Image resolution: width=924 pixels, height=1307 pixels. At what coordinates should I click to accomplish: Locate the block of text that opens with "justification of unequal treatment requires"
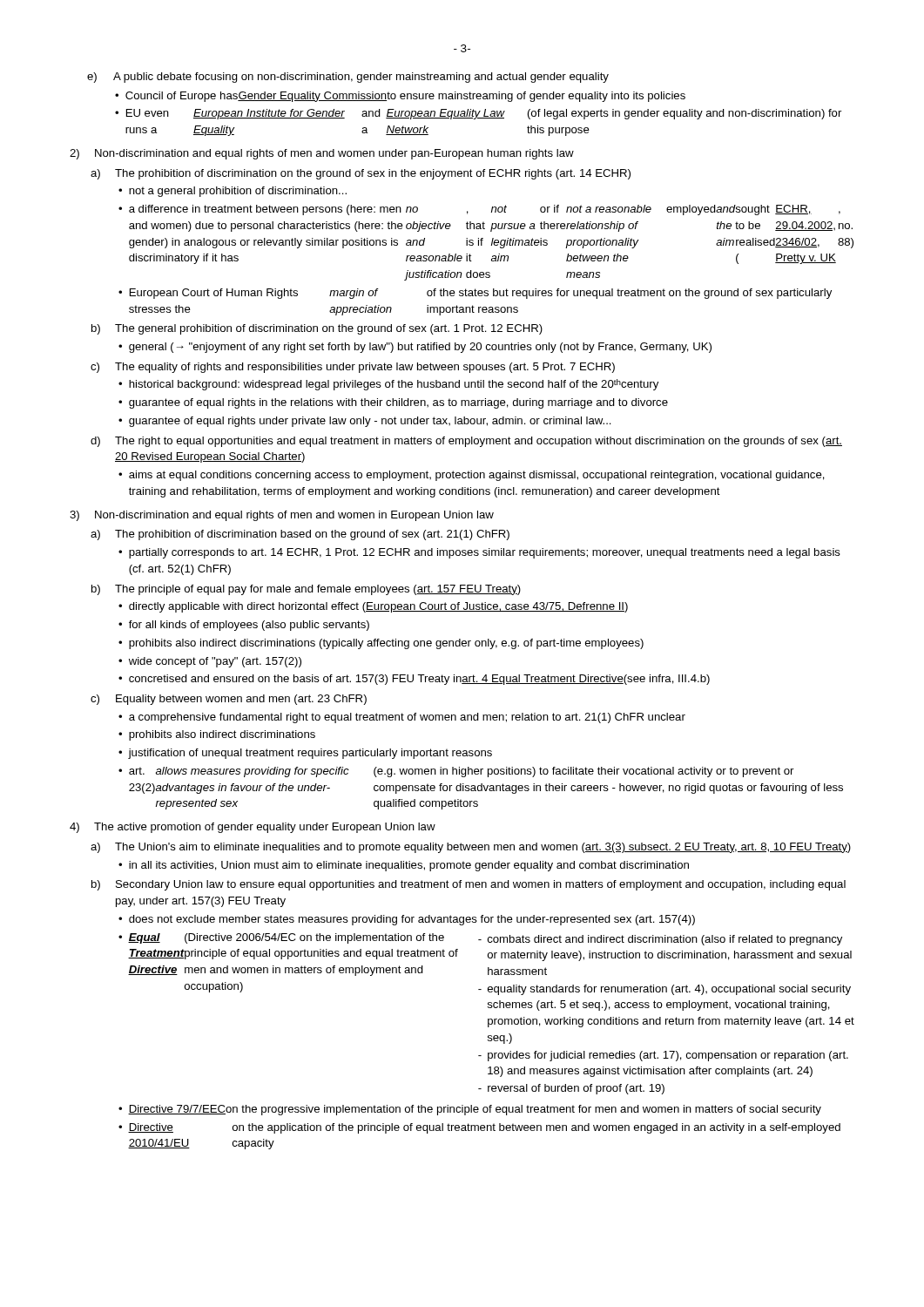(310, 753)
